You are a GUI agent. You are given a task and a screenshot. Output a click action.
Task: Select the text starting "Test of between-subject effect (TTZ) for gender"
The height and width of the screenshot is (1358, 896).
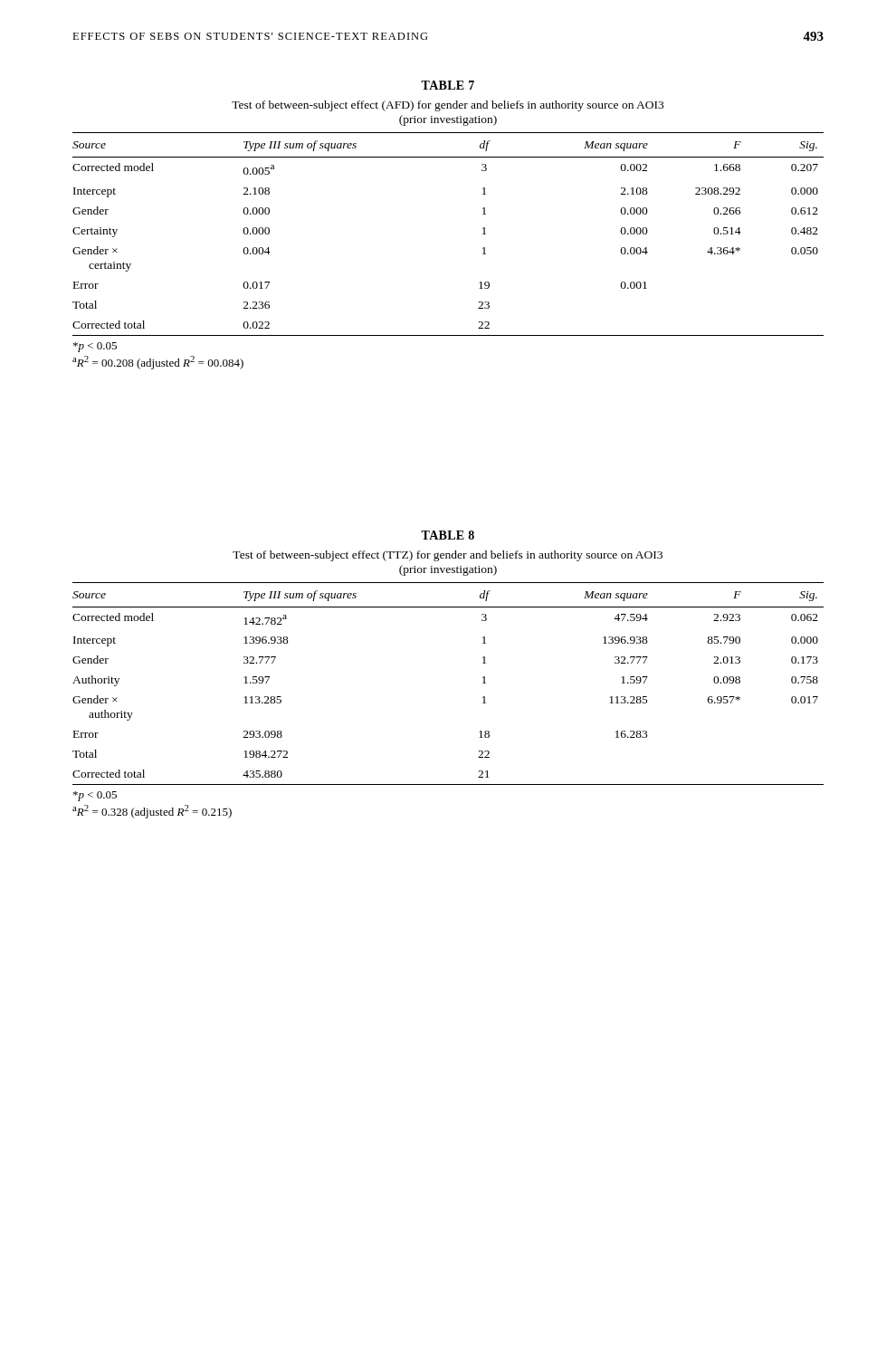click(x=448, y=562)
